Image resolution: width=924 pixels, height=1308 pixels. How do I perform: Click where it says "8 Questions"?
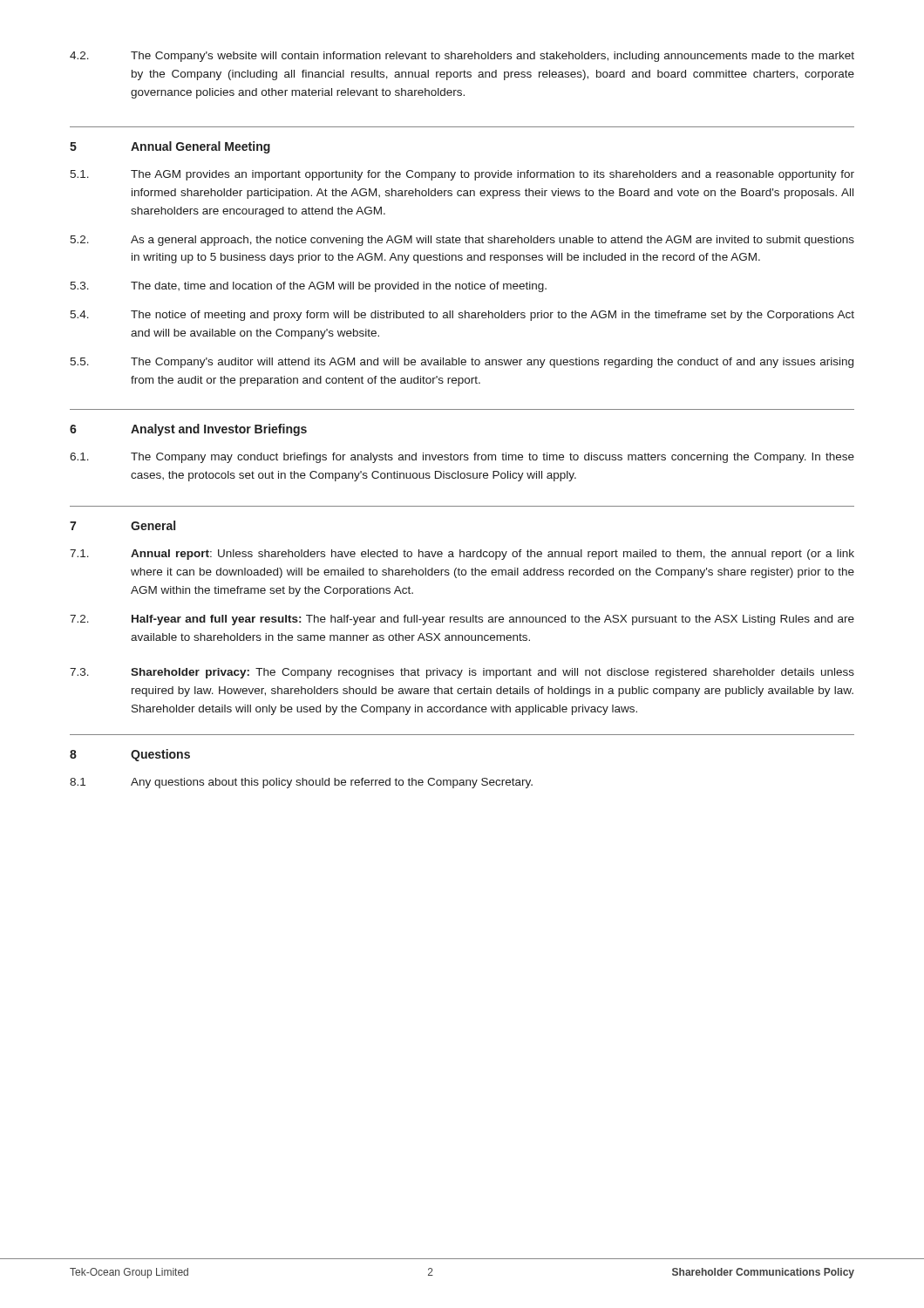(130, 755)
